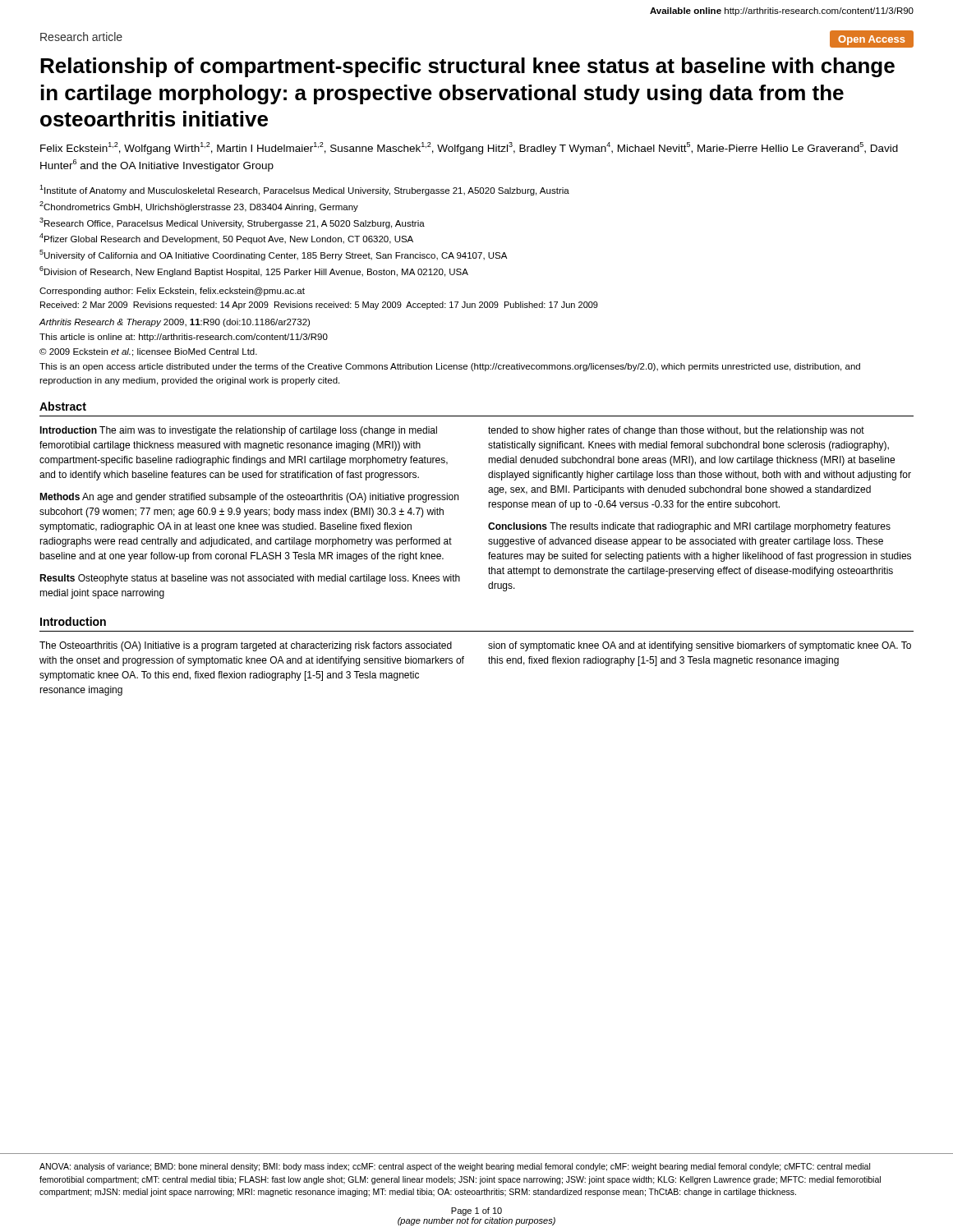Locate the text that says "Research article"
Screen dimensions: 1232x953
click(81, 37)
